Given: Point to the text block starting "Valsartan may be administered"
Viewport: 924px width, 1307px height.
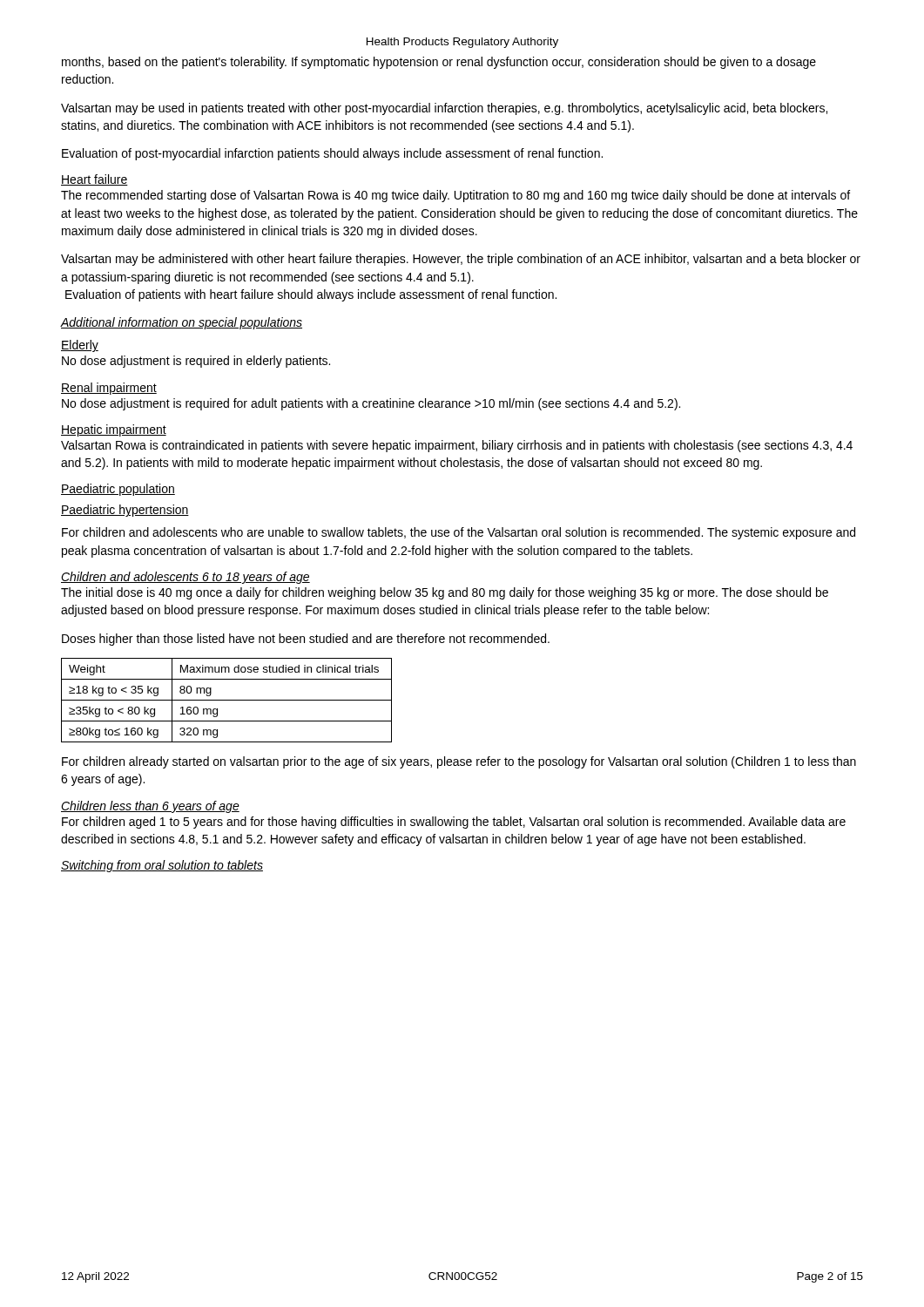Looking at the screenshot, I should [x=462, y=277].
